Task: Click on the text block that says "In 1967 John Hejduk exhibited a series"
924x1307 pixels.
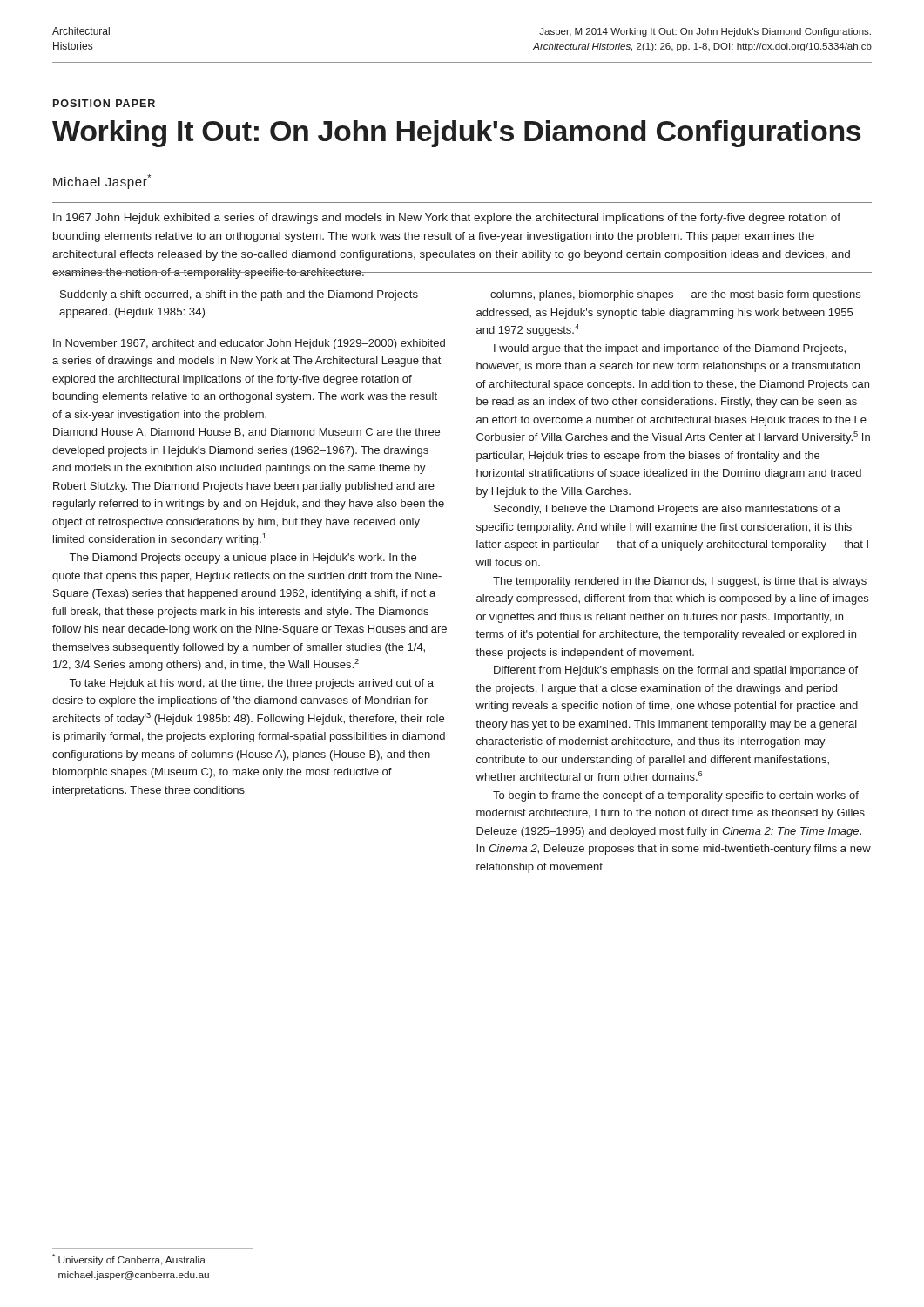Action: [451, 245]
